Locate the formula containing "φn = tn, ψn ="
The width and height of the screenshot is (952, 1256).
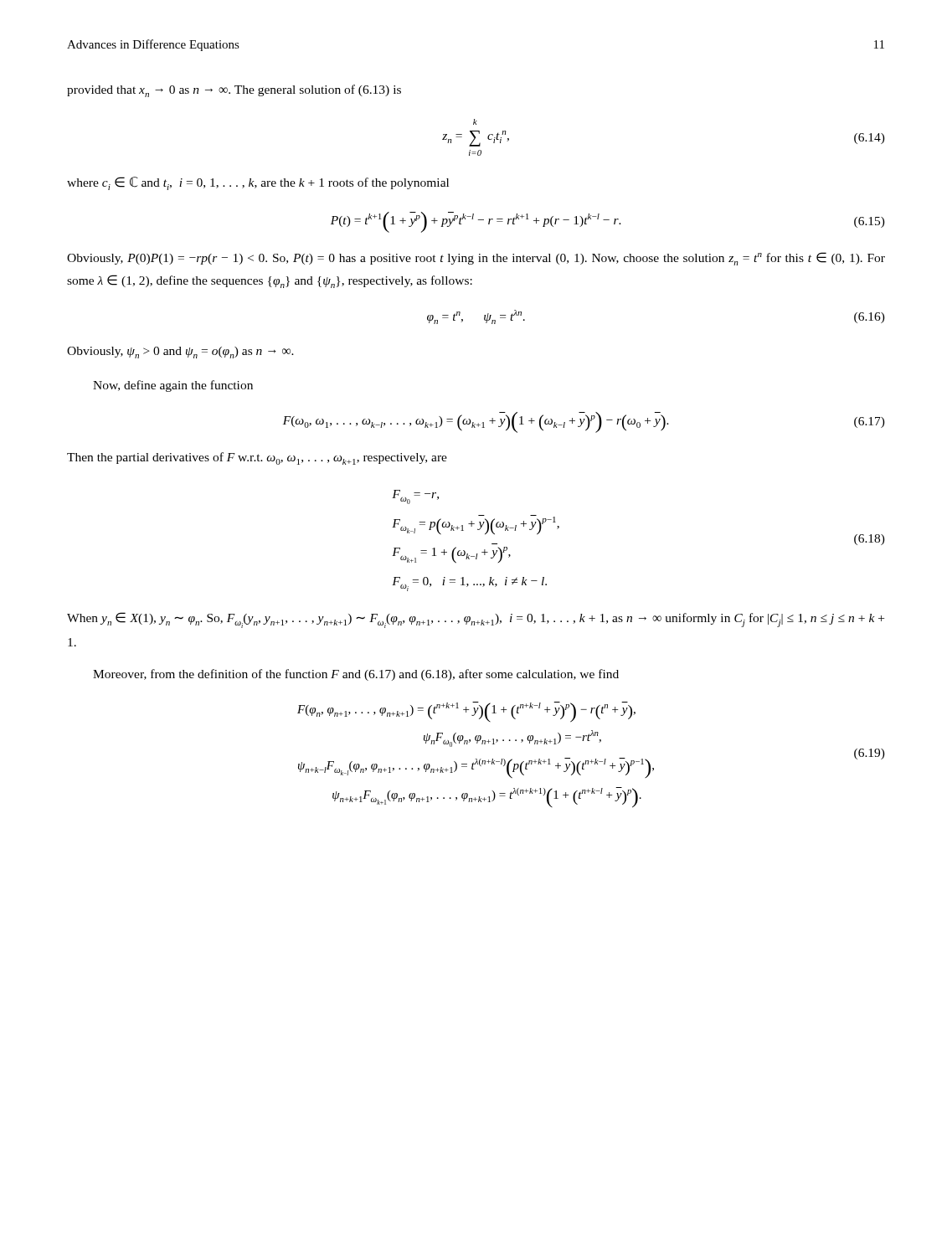point(476,317)
